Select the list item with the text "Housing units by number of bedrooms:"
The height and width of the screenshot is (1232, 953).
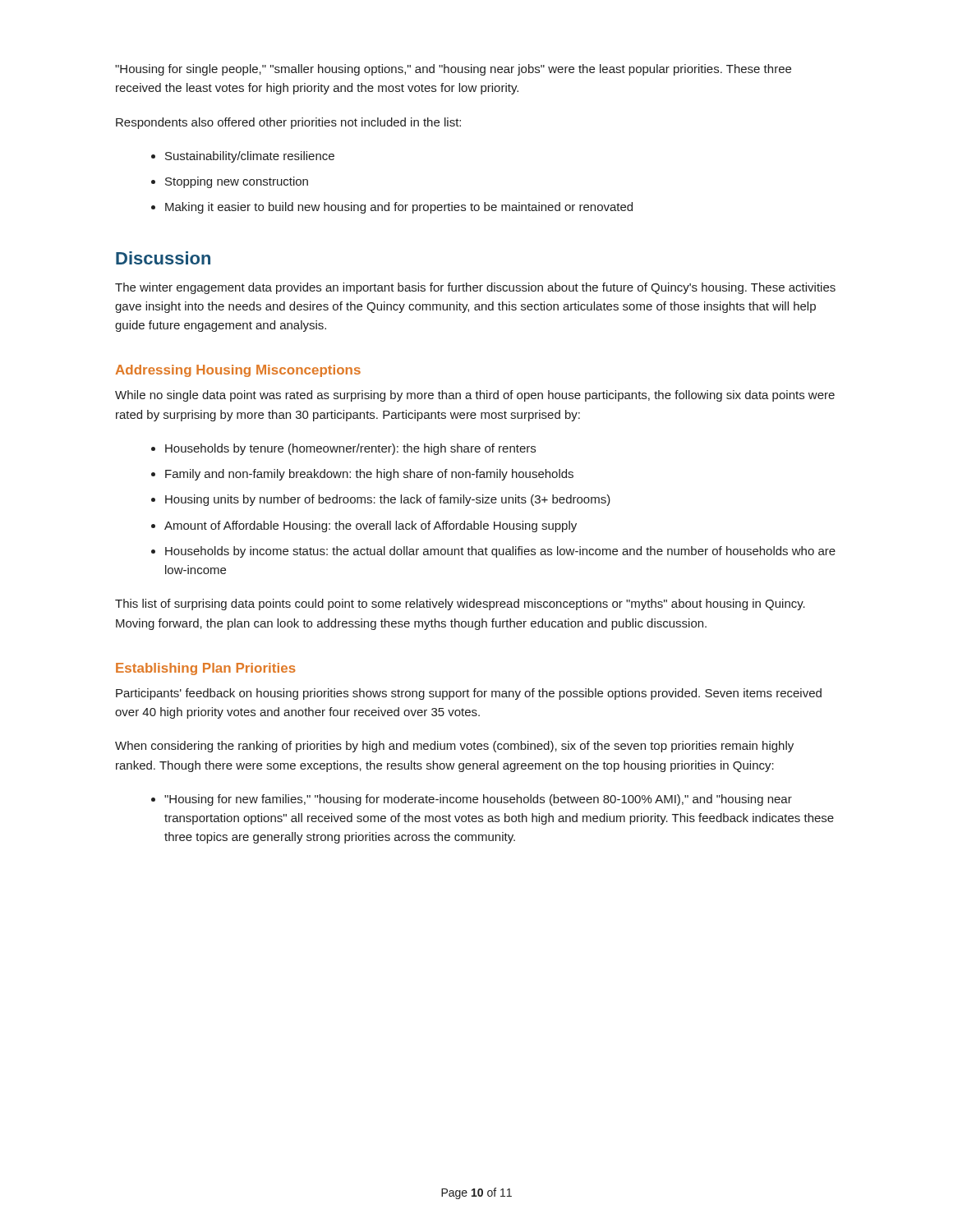[387, 499]
